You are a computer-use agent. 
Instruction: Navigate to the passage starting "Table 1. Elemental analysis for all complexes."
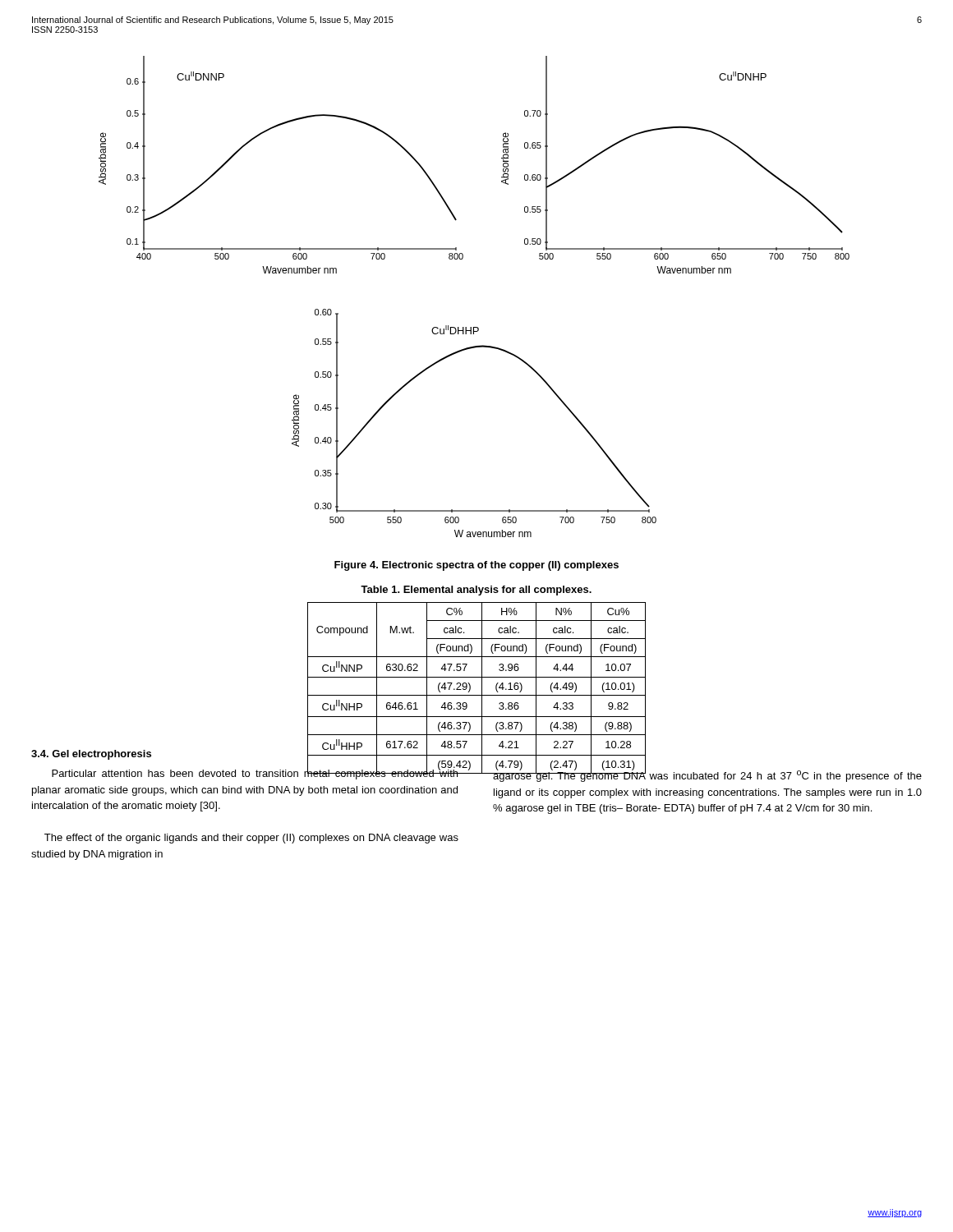pyautogui.click(x=476, y=589)
